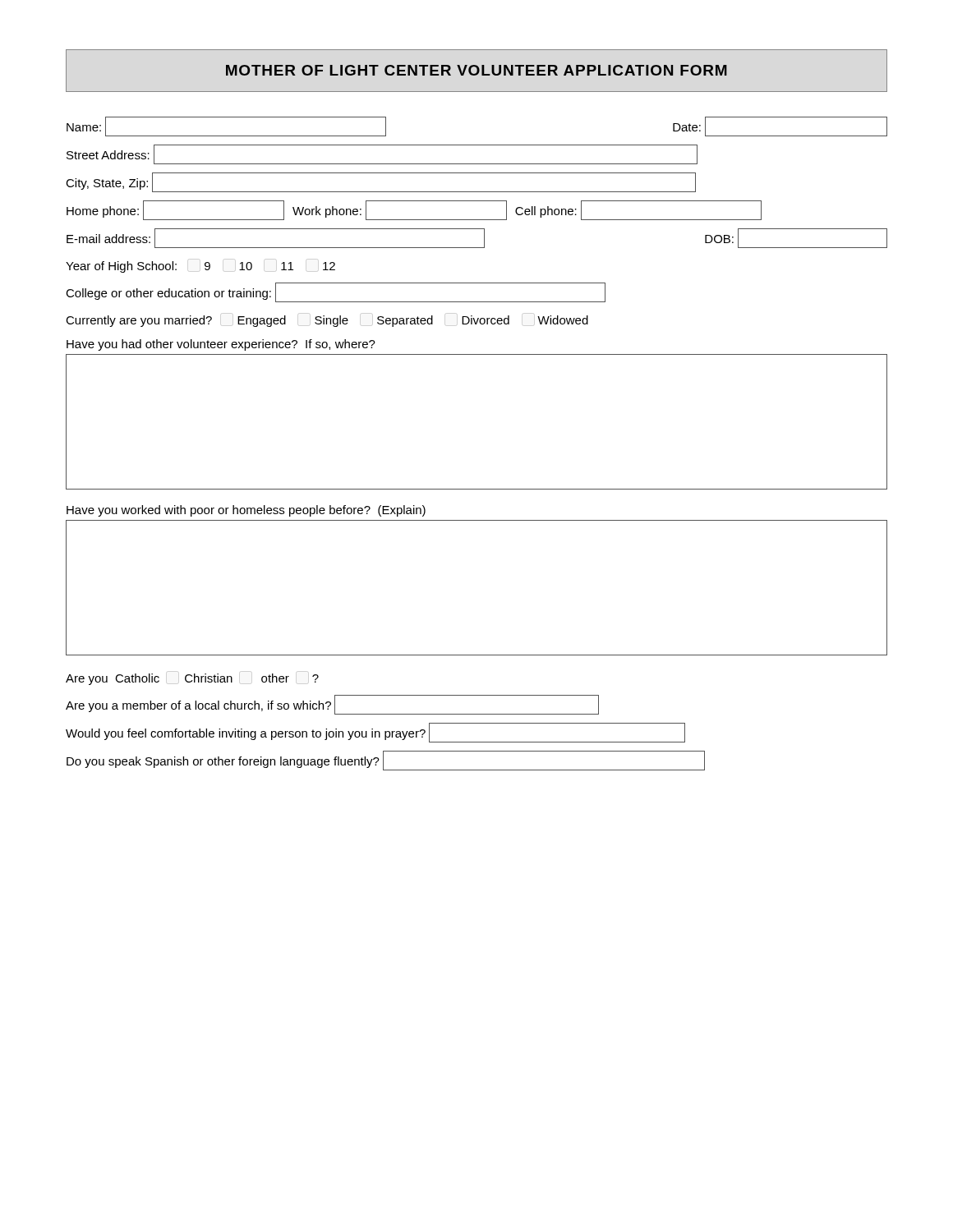Select the passage starting "City, State, Zip:"

tap(381, 182)
